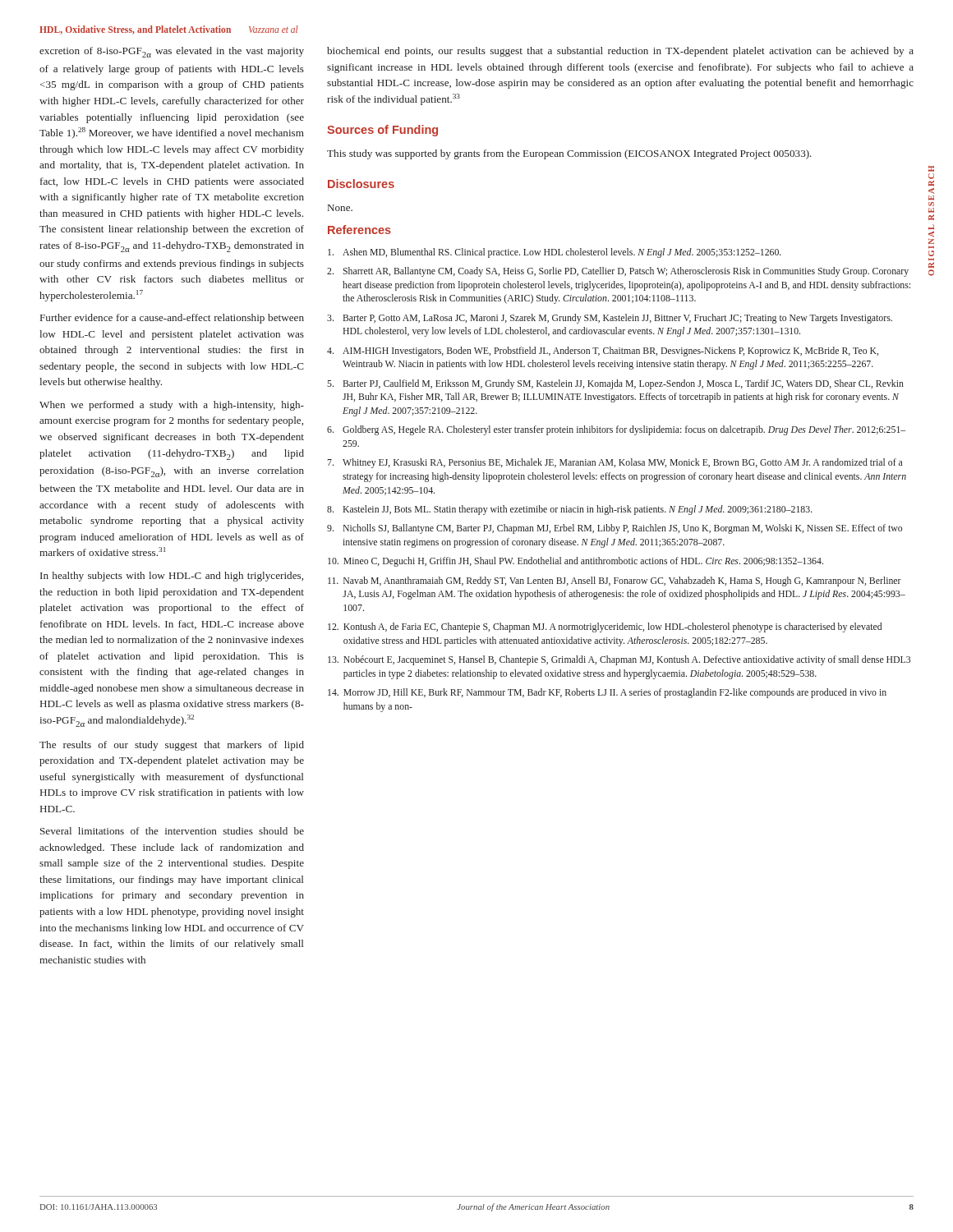Click on the list item that reads "8. Kastelein JJ, Bots"
953x1232 pixels.
(x=620, y=510)
